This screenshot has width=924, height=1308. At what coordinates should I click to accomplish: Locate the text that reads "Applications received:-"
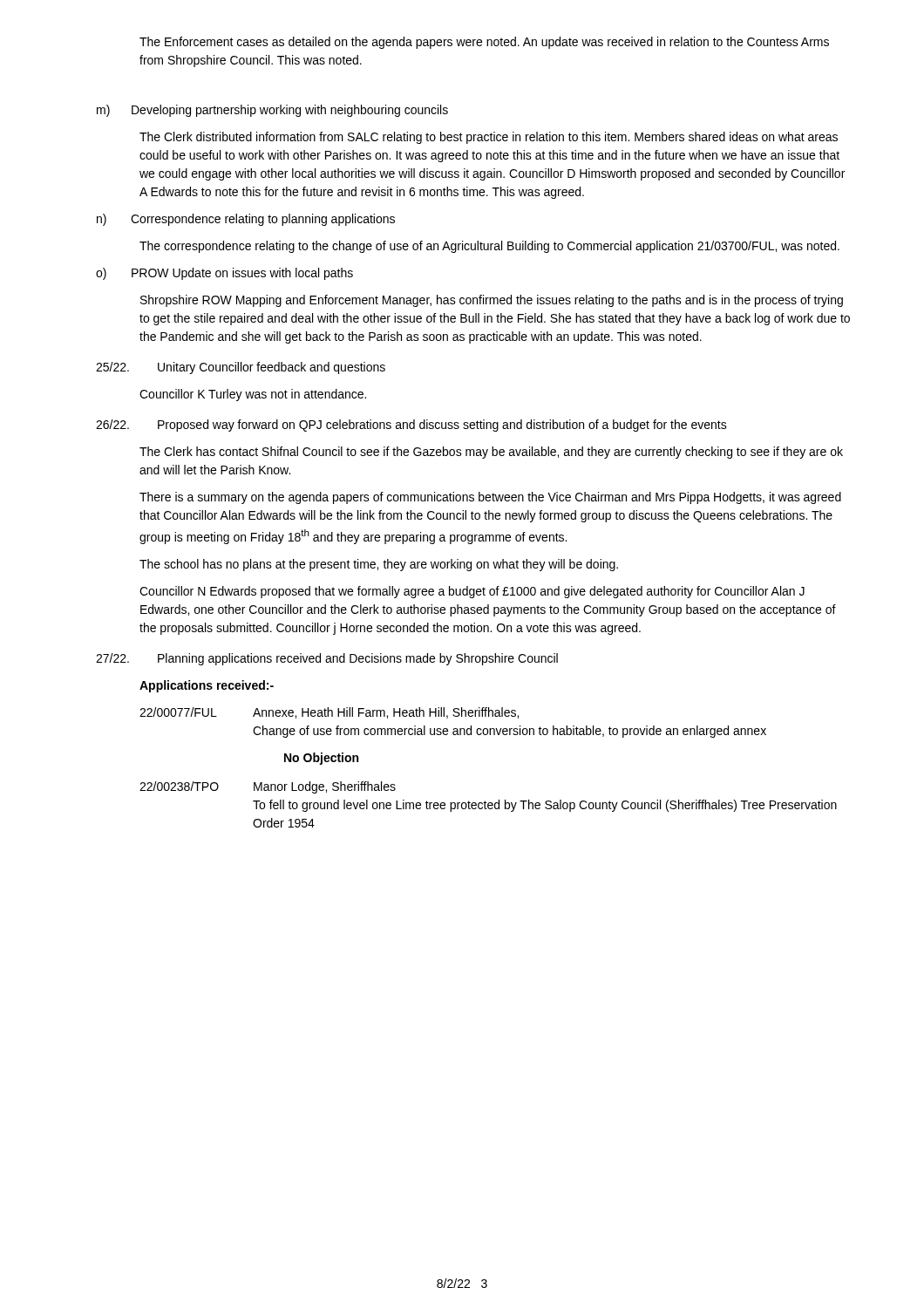click(207, 685)
